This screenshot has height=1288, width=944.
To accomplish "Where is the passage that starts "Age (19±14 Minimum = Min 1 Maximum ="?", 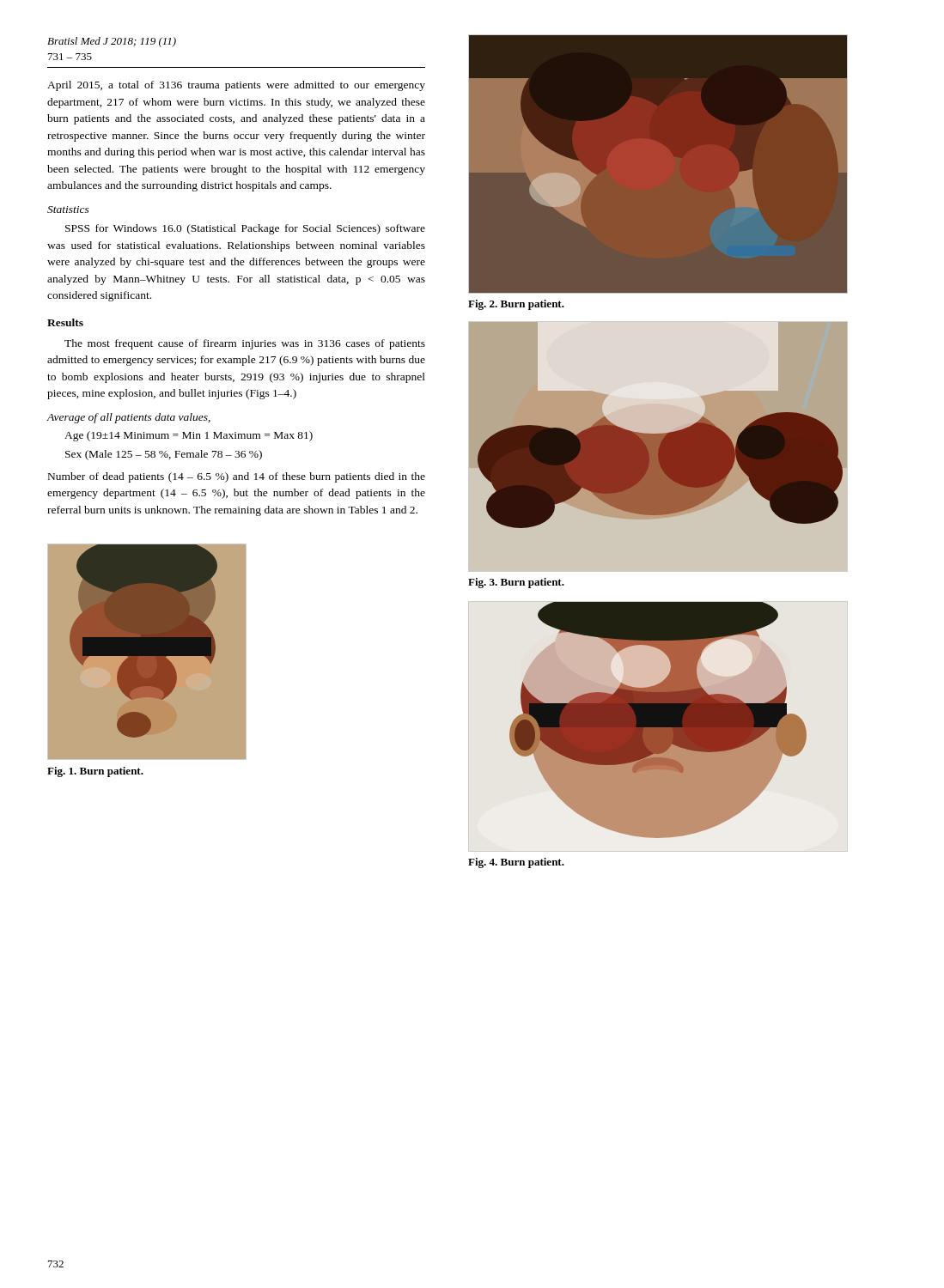I will point(189,435).
